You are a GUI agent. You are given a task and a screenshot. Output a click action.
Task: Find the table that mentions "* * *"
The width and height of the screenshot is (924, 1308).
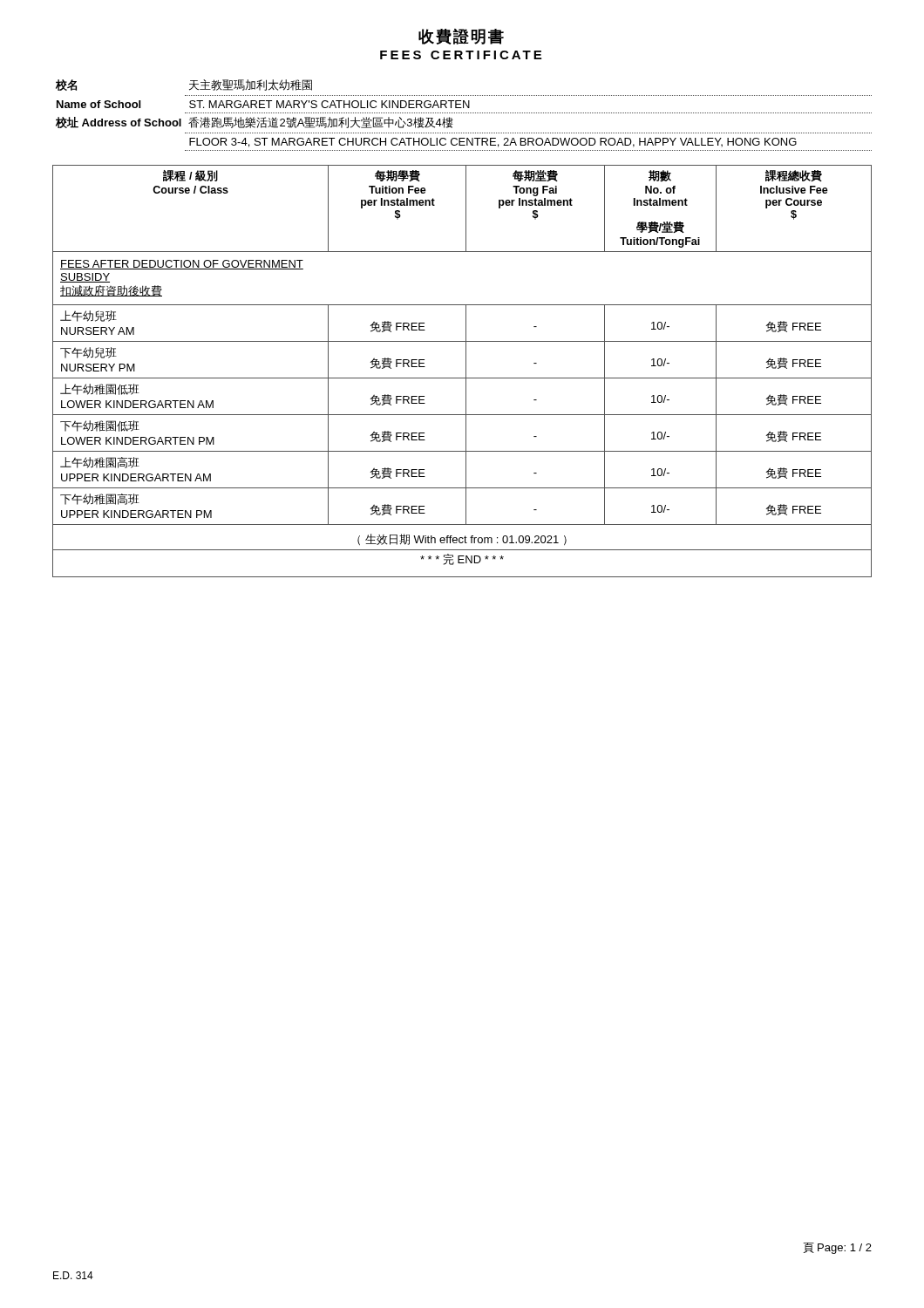click(x=462, y=371)
